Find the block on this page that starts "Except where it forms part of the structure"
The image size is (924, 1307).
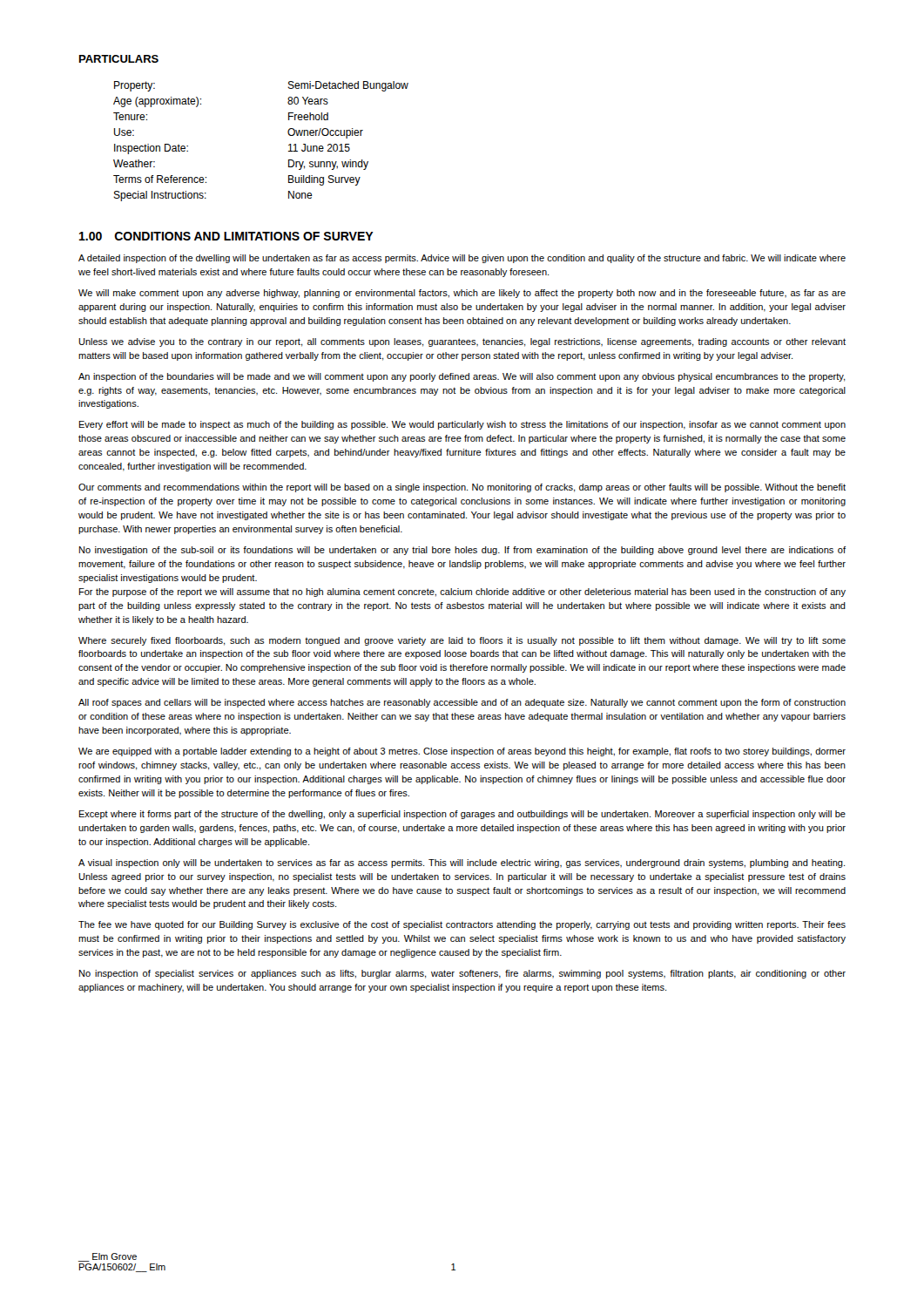(x=462, y=828)
